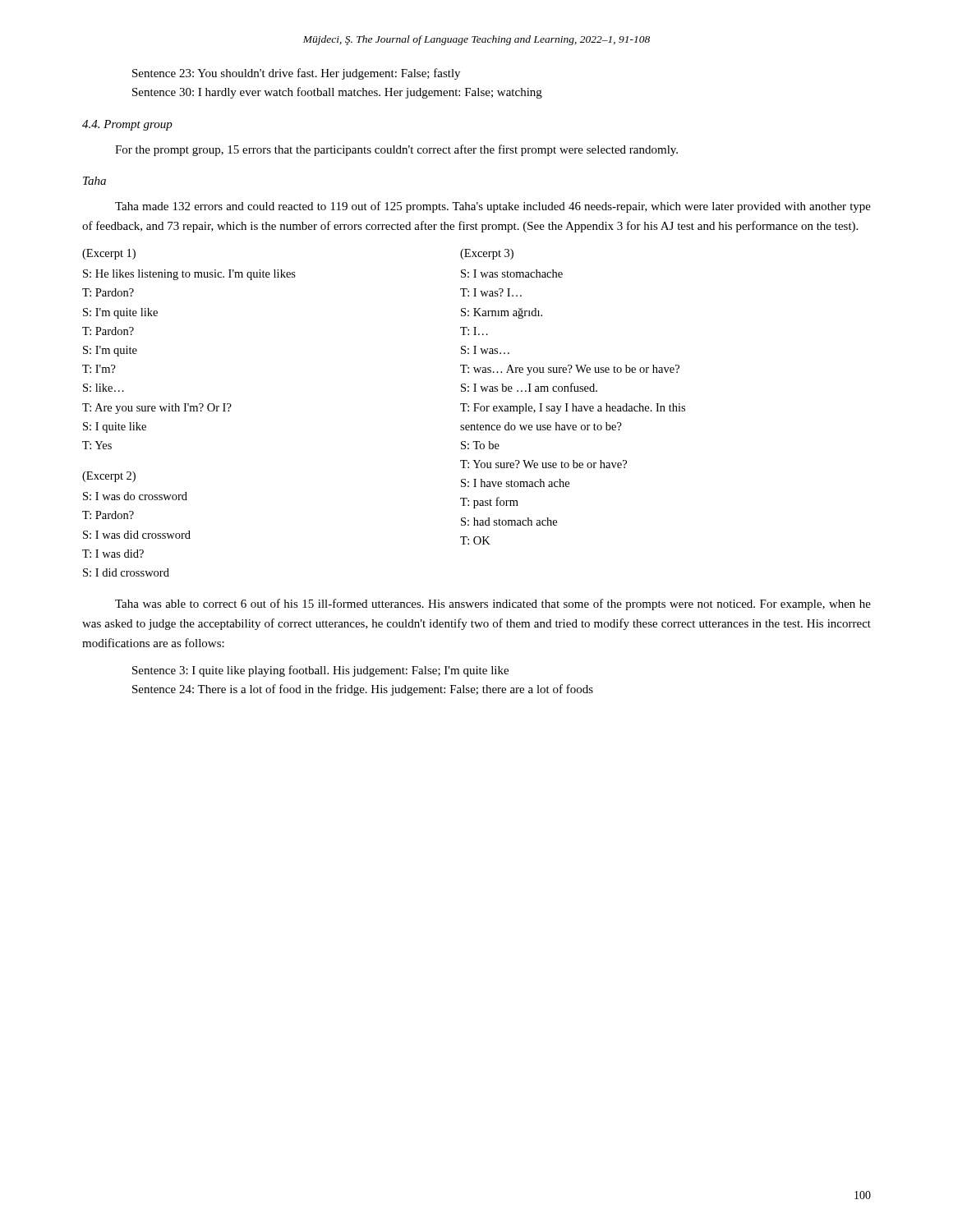Point to the block beginning "Taha was able to correct 6 out of"
953x1232 pixels.
click(476, 624)
